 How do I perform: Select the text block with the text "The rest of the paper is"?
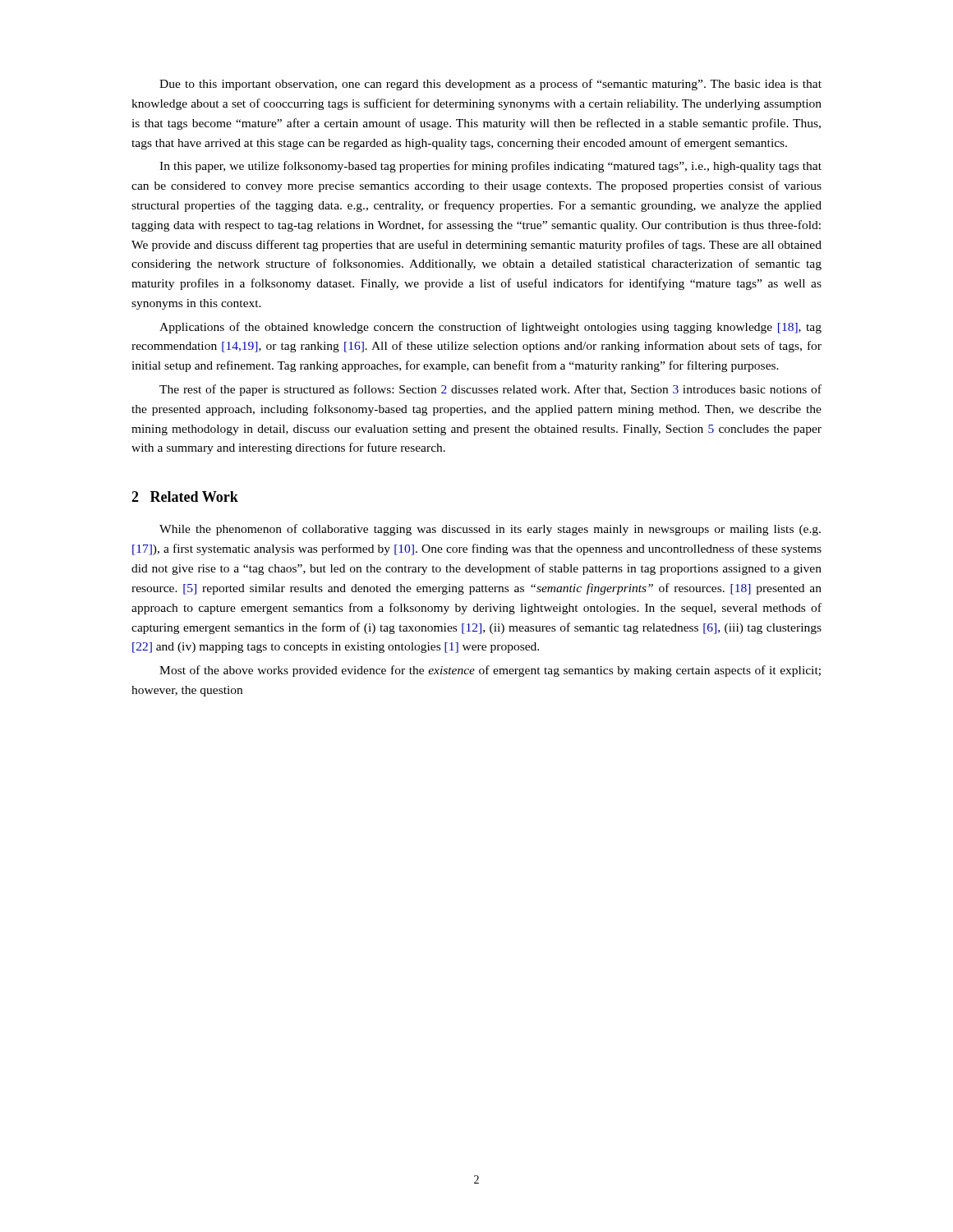(x=476, y=419)
